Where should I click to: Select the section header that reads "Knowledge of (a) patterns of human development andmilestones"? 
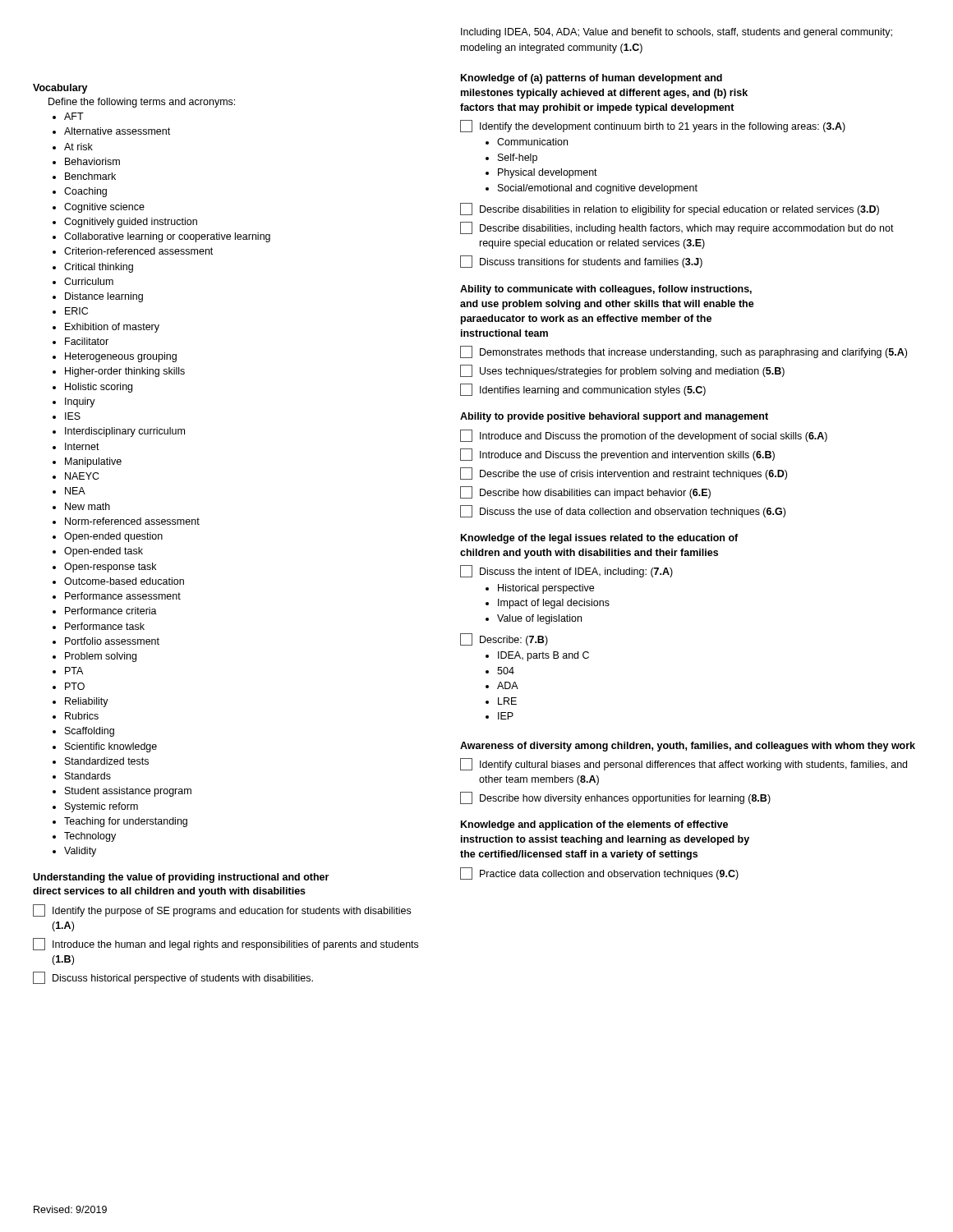604,92
